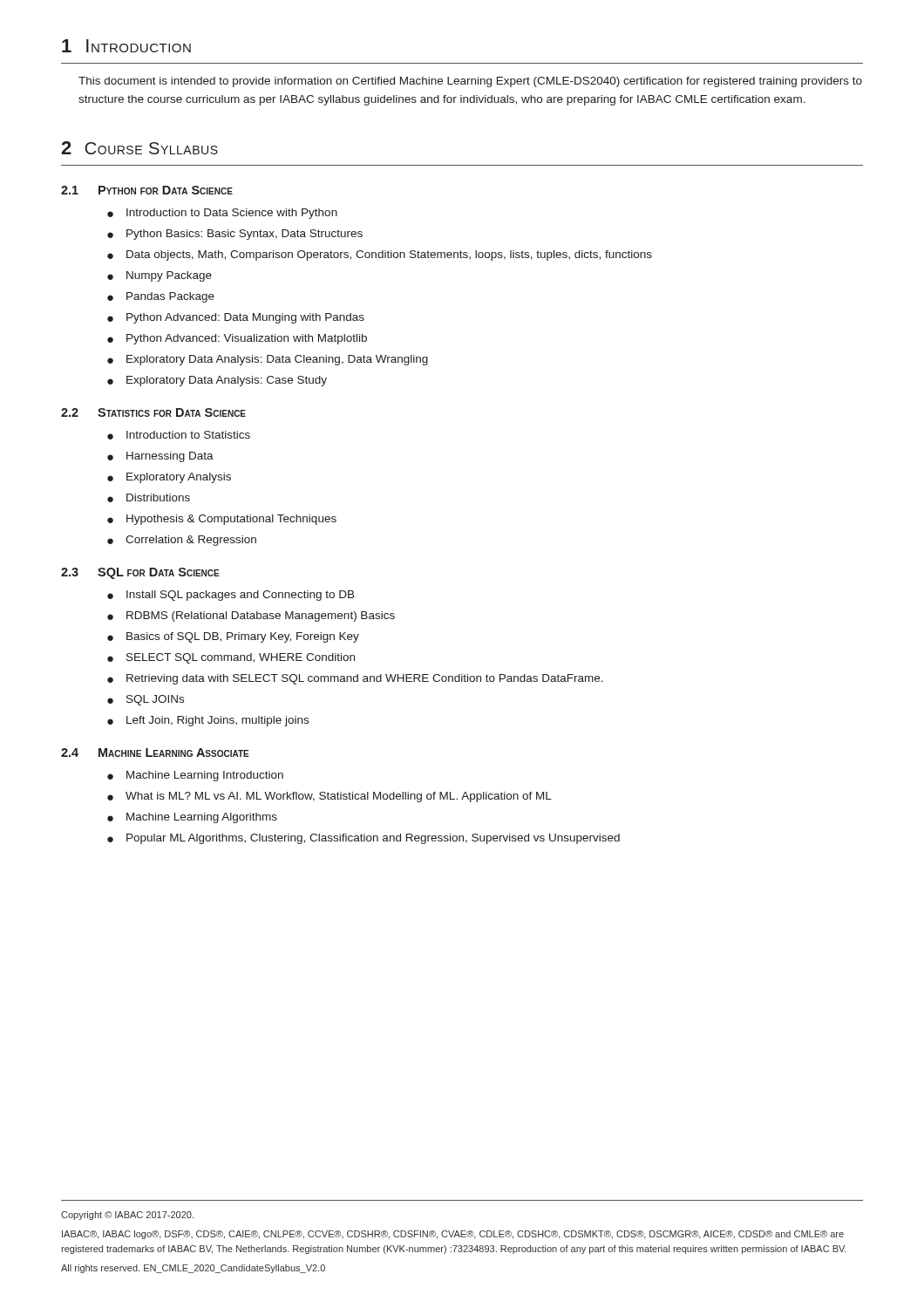Screen dimensions: 1308x924
Task: Locate the text "1 Introduction"
Action: coord(126,46)
